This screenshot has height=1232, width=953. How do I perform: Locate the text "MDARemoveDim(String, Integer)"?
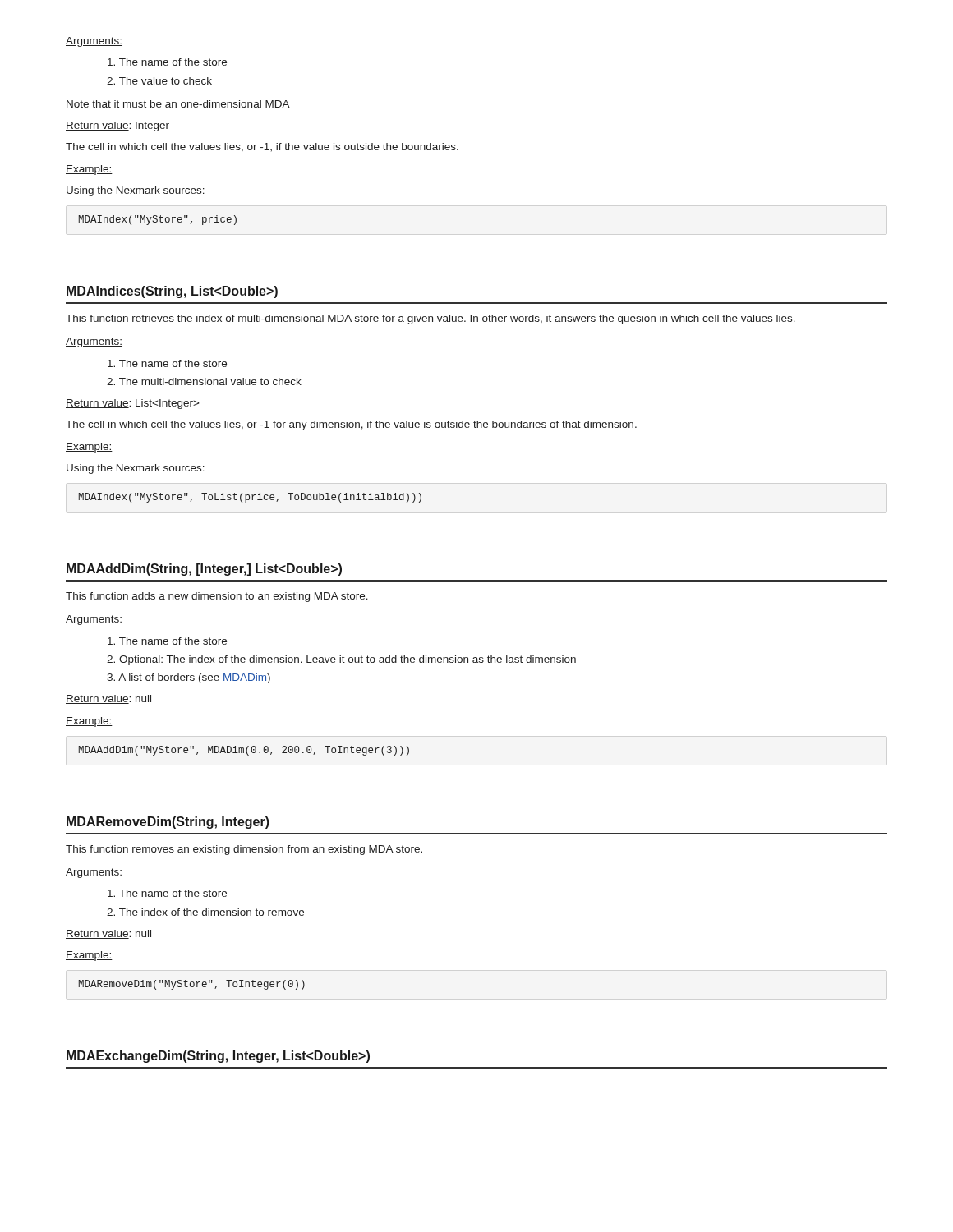[x=476, y=824]
